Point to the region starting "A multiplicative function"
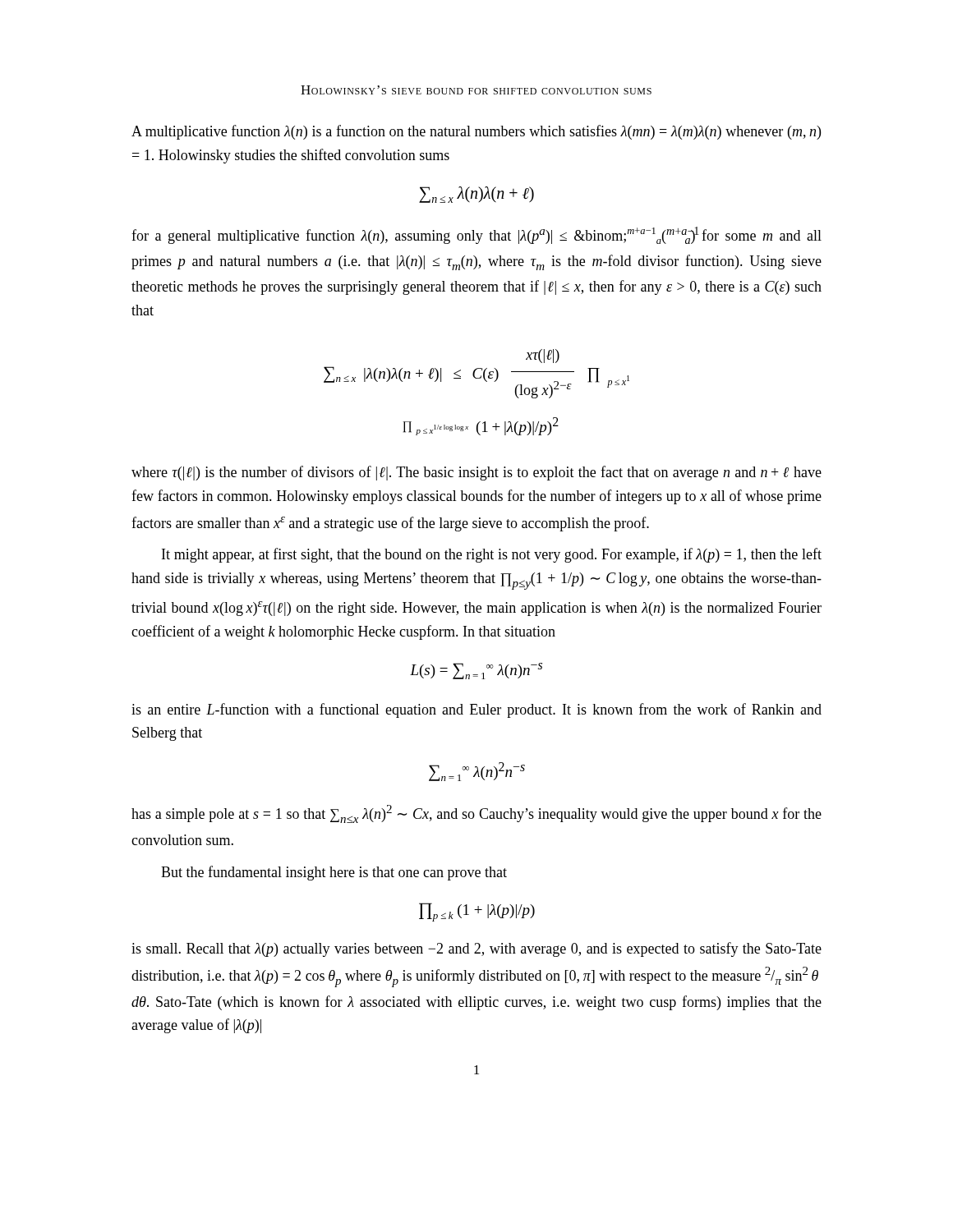This screenshot has width=953, height=1232. pos(476,144)
